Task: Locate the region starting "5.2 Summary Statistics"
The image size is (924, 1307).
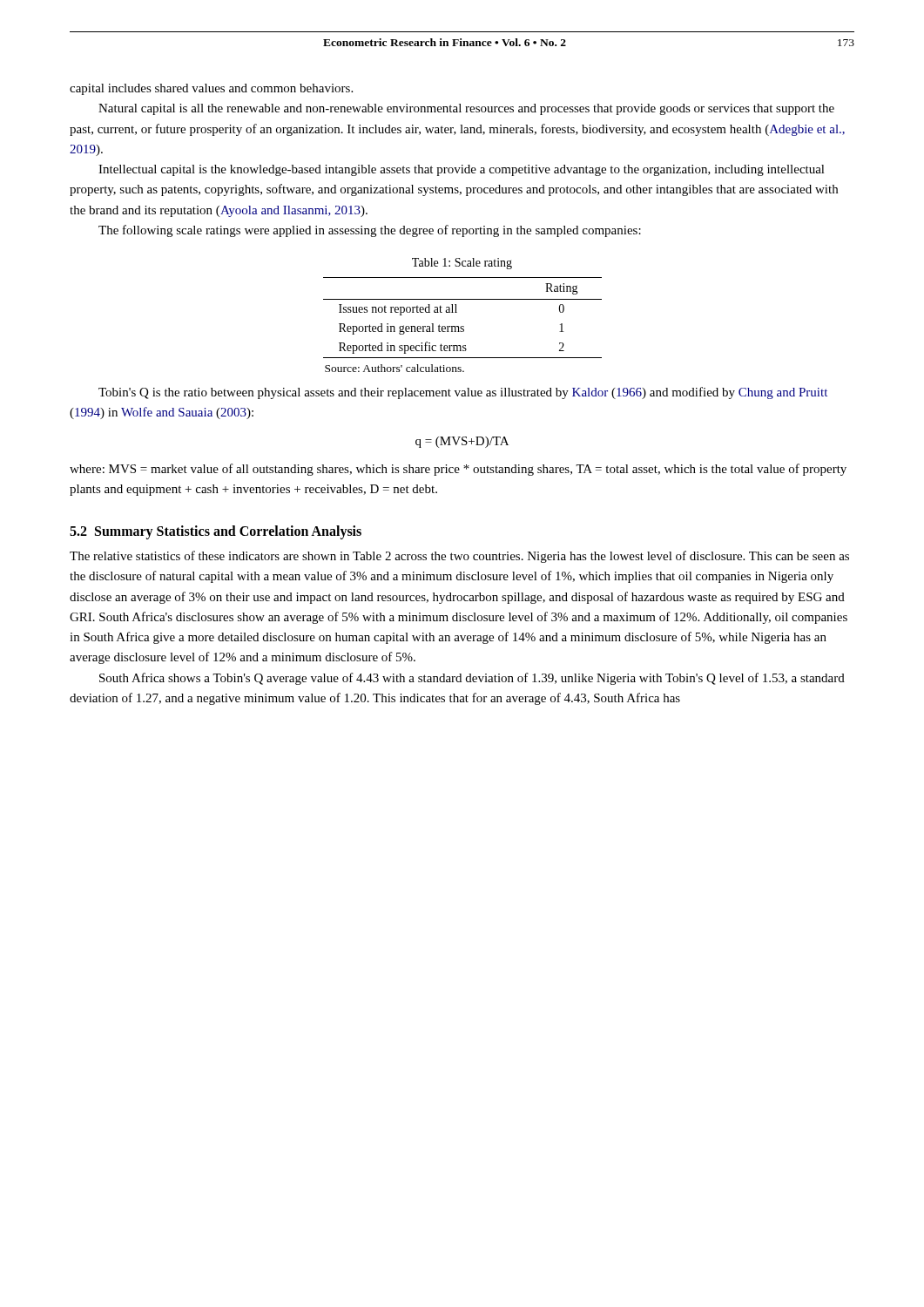Action: tap(216, 531)
